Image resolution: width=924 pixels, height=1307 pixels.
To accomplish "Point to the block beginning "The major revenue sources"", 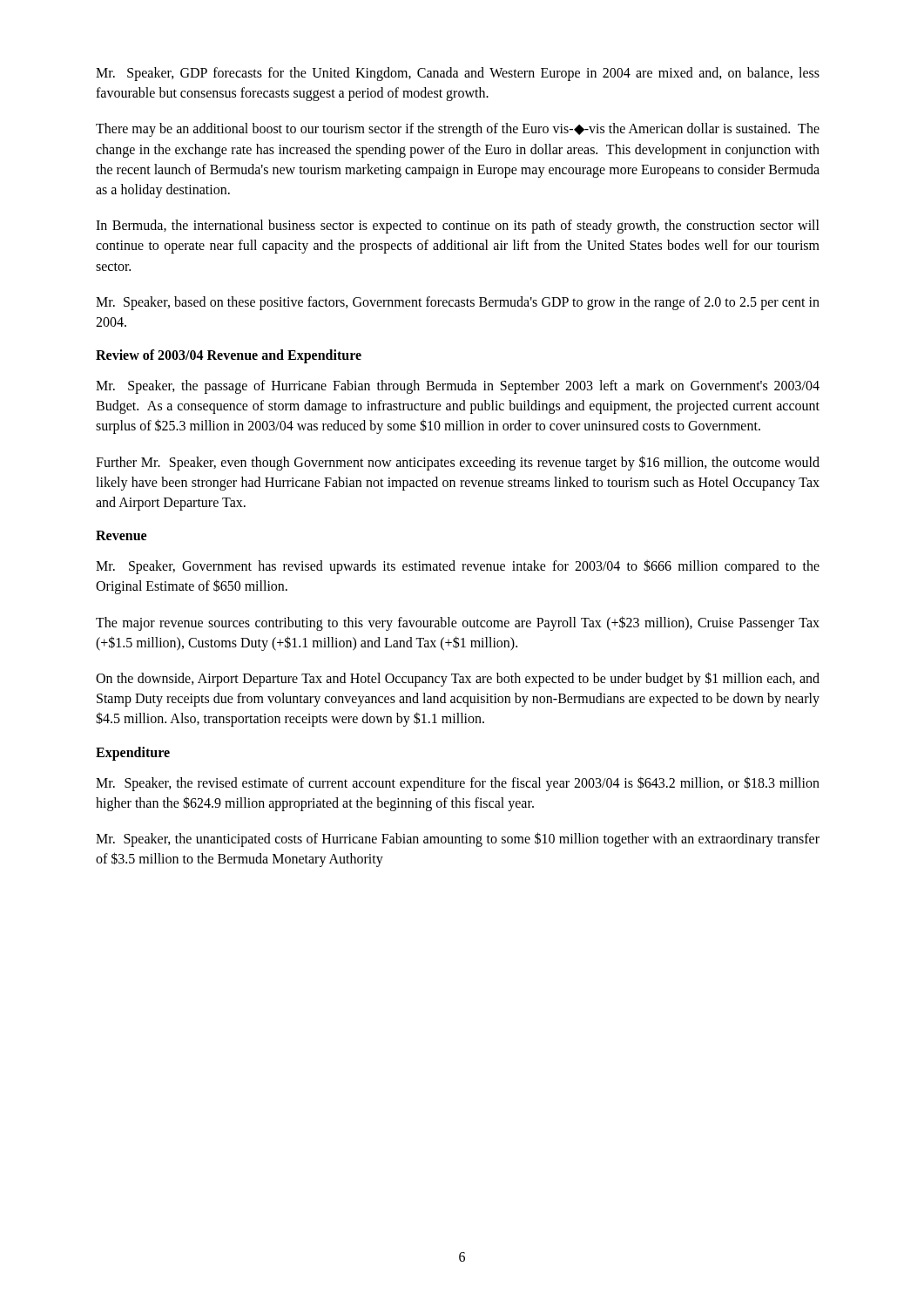I will (x=458, y=632).
